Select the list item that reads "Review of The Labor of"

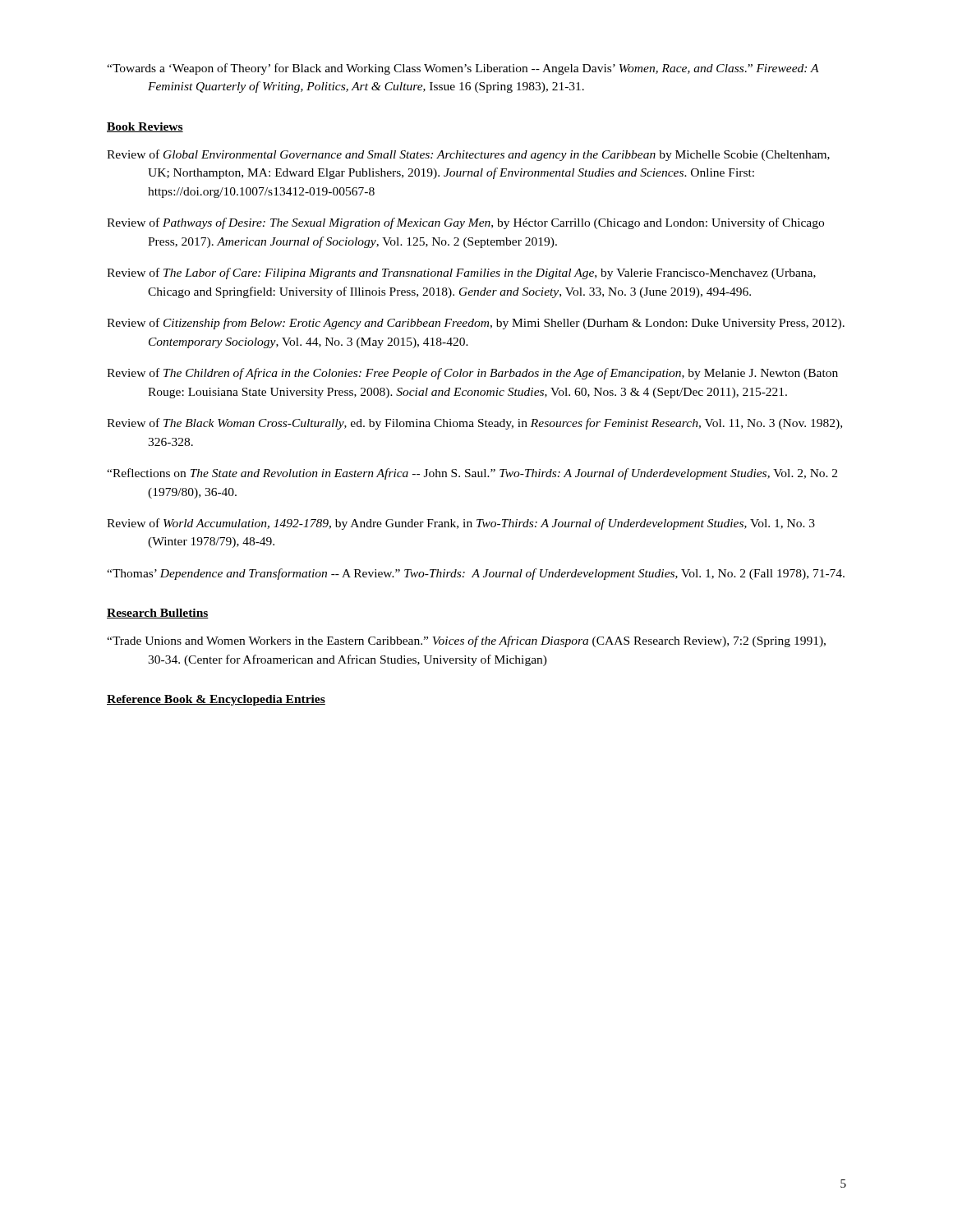tap(461, 282)
